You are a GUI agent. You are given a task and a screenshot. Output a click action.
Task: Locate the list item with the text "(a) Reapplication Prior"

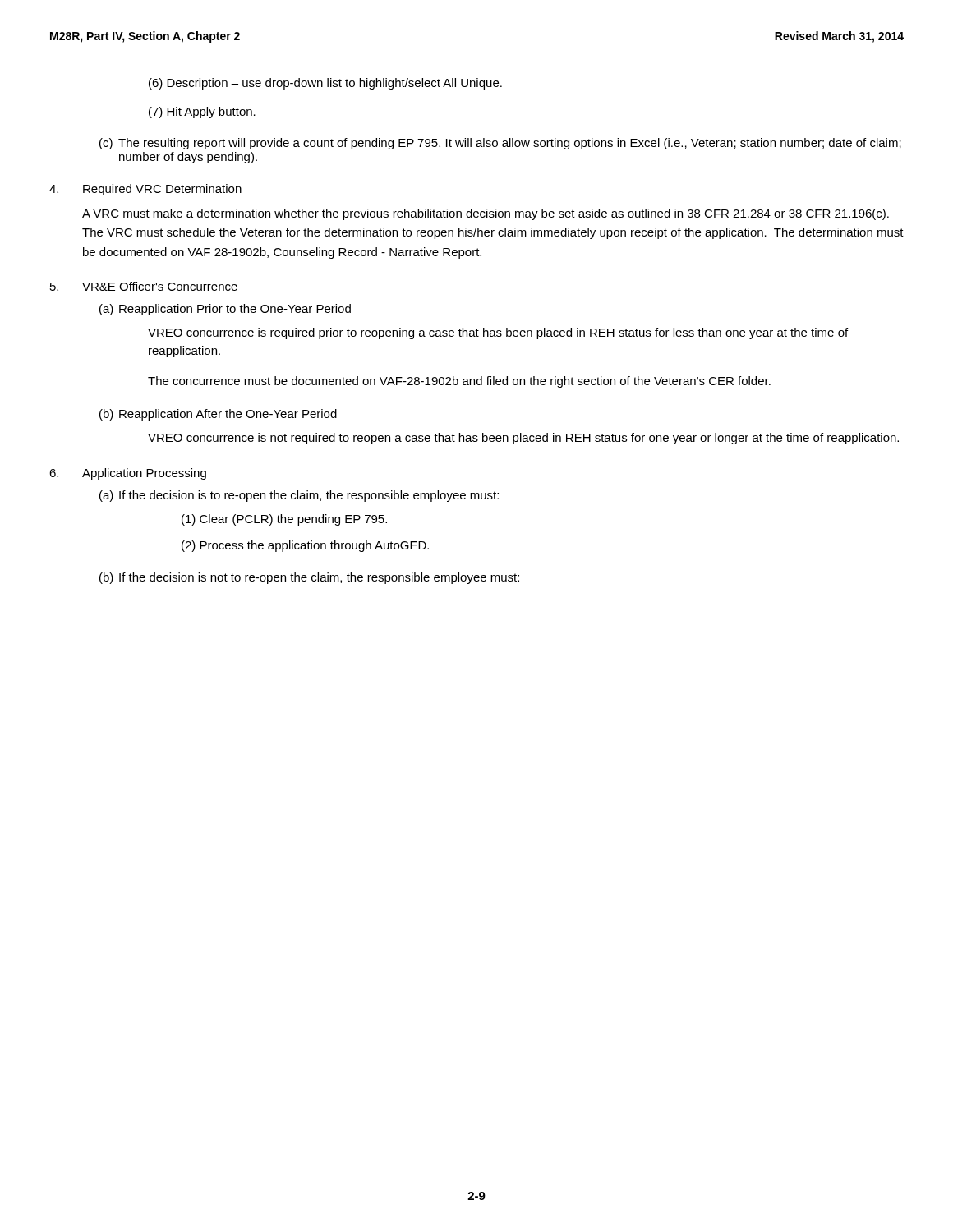(x=225, y=310)
